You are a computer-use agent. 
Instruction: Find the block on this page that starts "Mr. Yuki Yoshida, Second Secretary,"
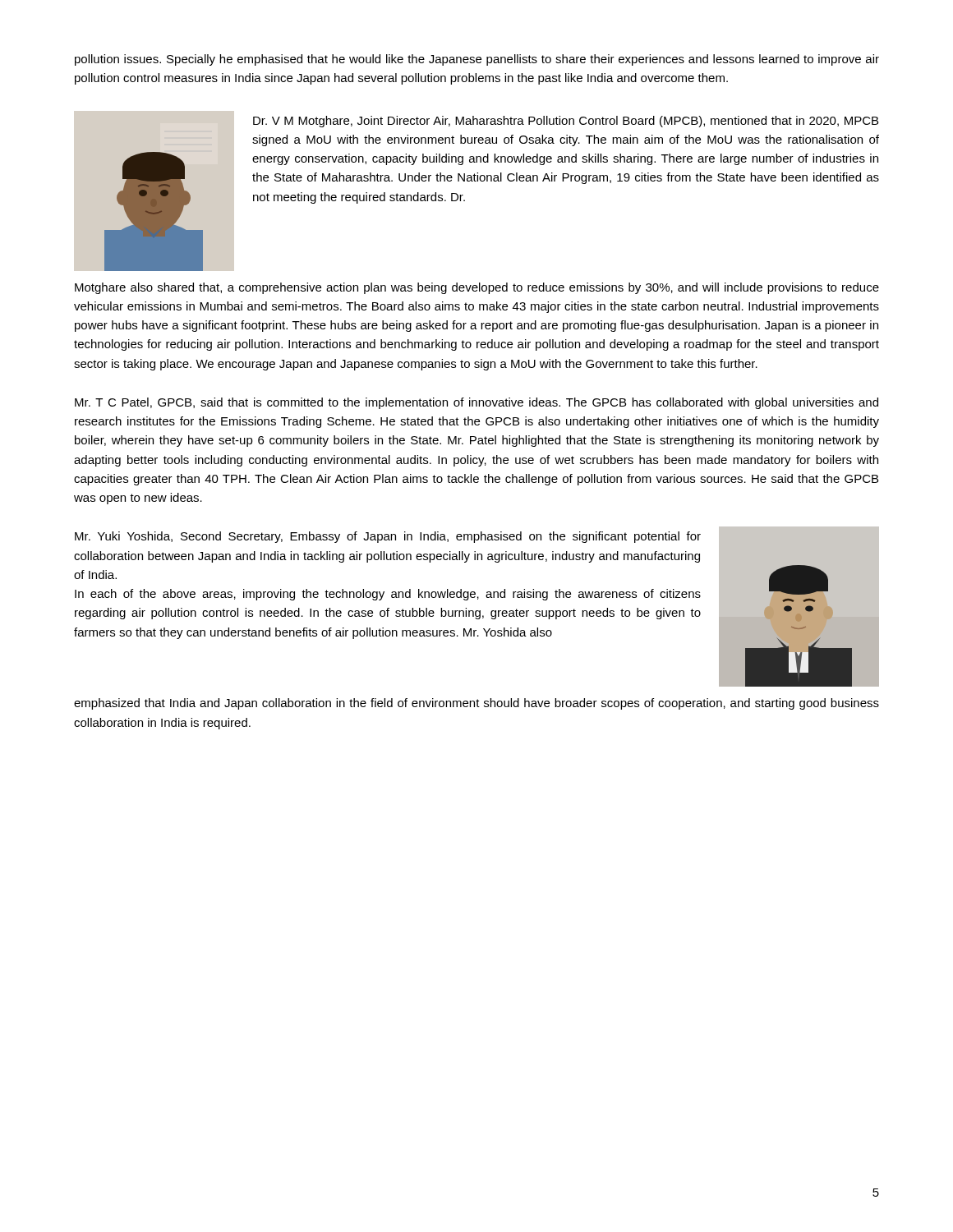click(387, 584)
